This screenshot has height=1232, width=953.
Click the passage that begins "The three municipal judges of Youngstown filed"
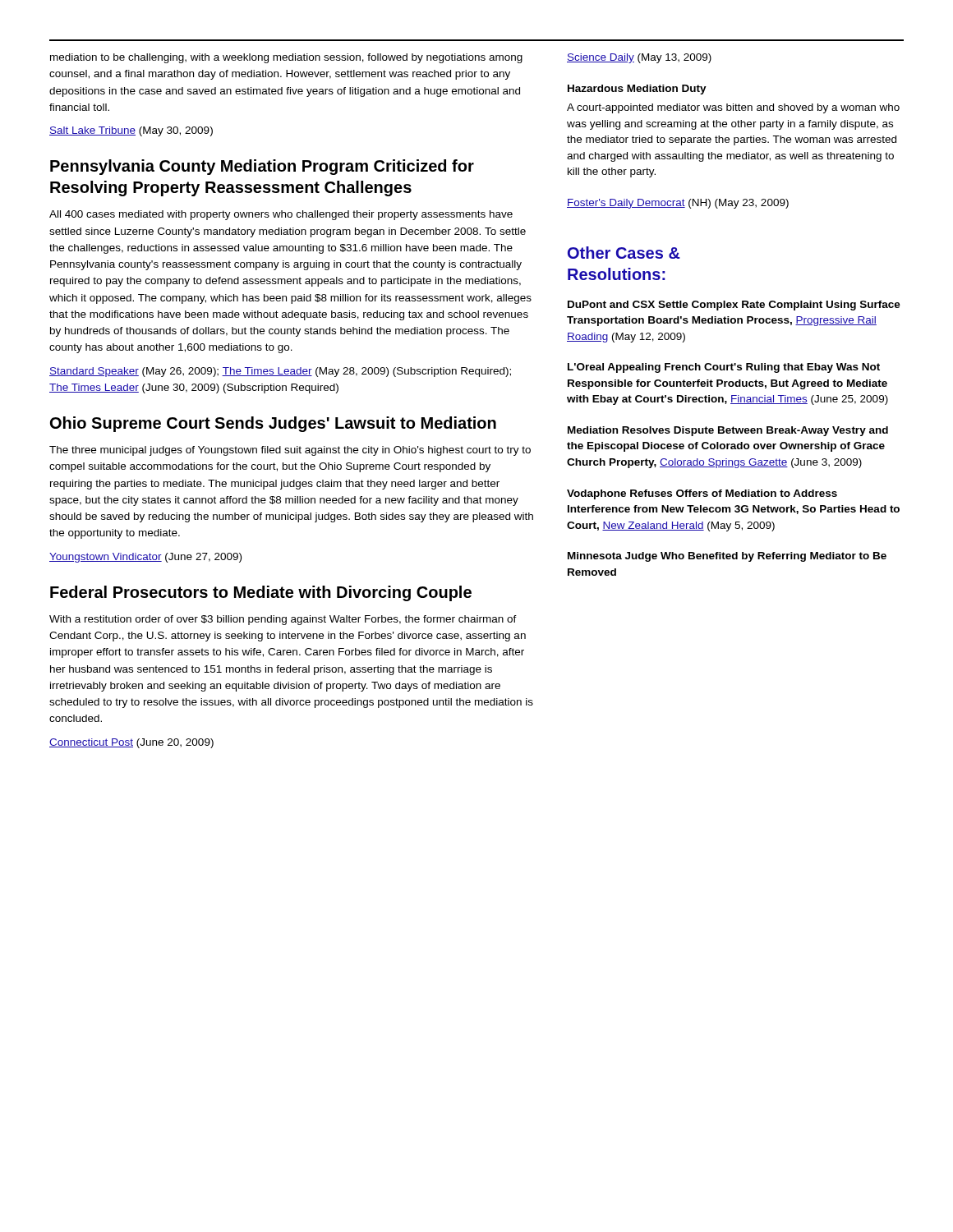click(x=292, y=491)
